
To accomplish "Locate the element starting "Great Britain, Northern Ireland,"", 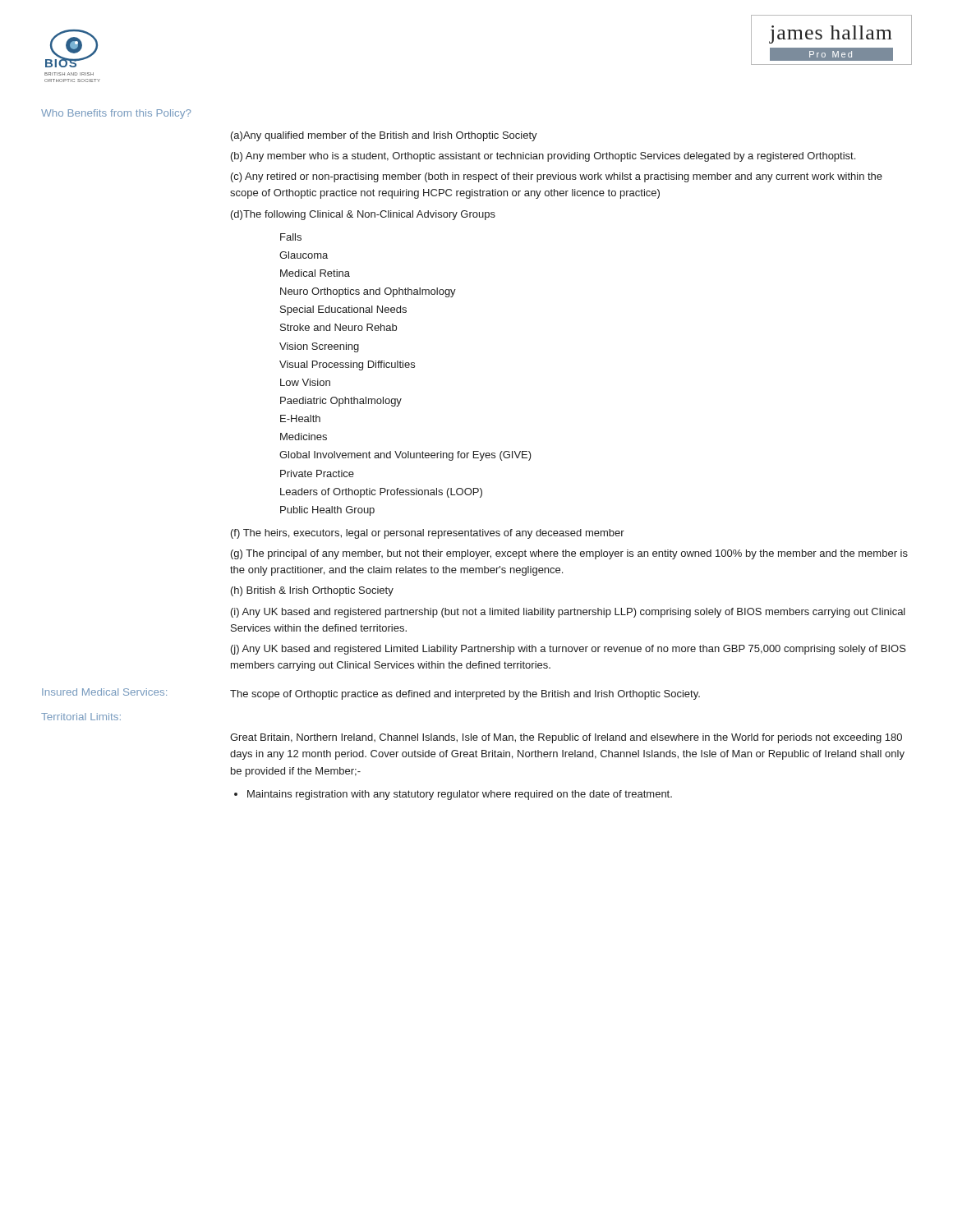I will tap(571, 766).
